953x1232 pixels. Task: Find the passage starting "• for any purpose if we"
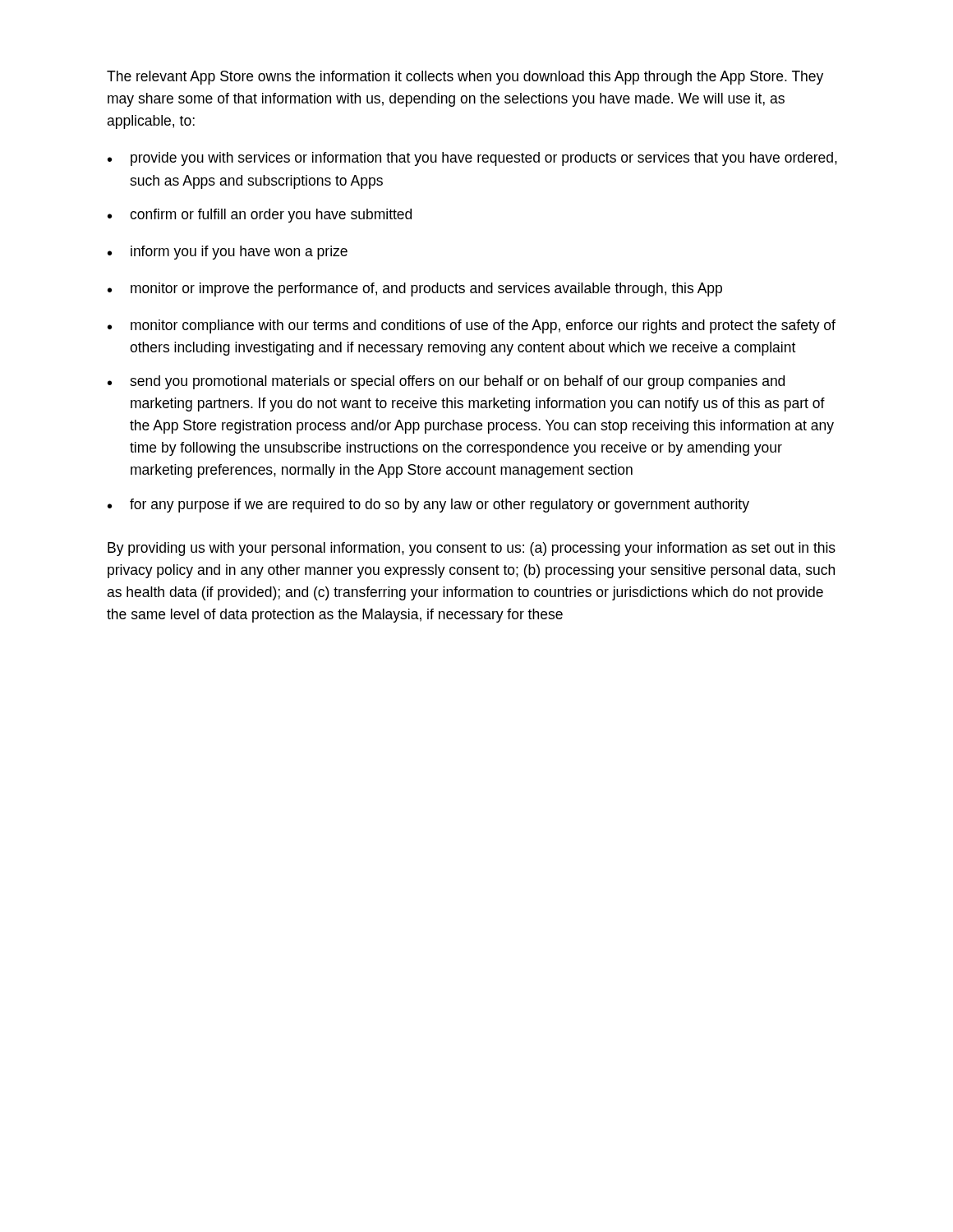(x=476, y=506)
